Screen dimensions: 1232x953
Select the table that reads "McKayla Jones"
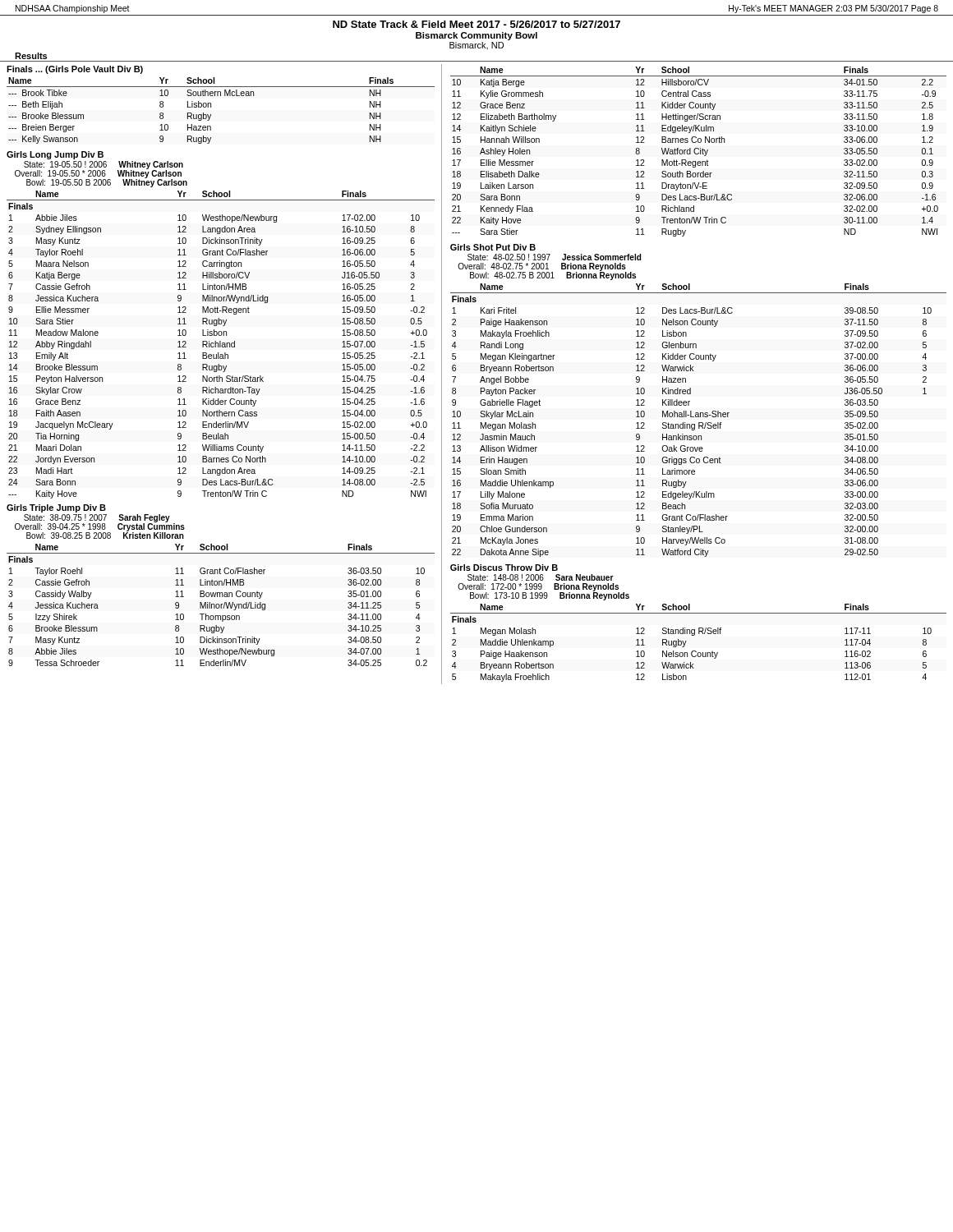(x=698, y=419)
